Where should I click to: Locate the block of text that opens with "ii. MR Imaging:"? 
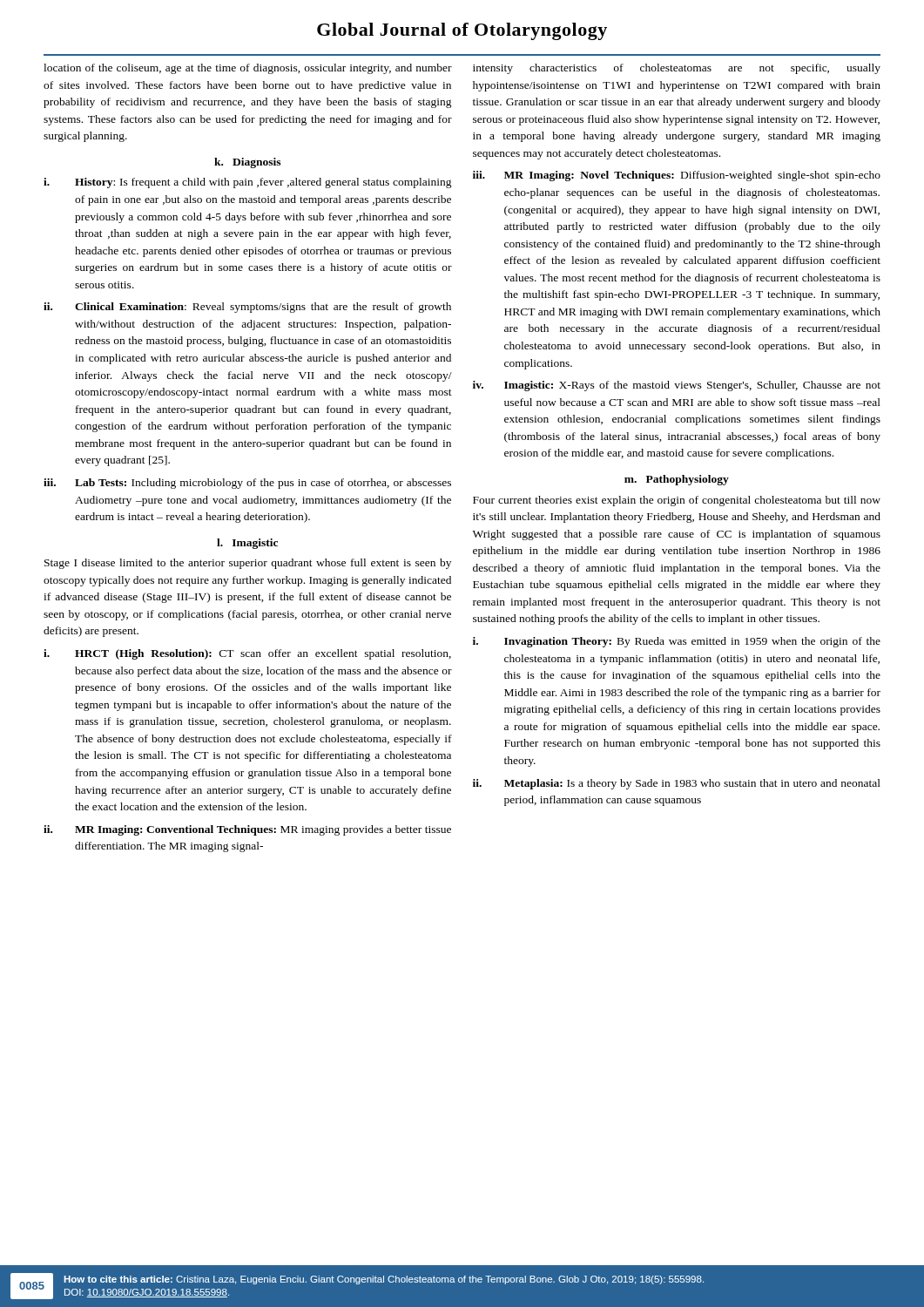tap(248, 838)
